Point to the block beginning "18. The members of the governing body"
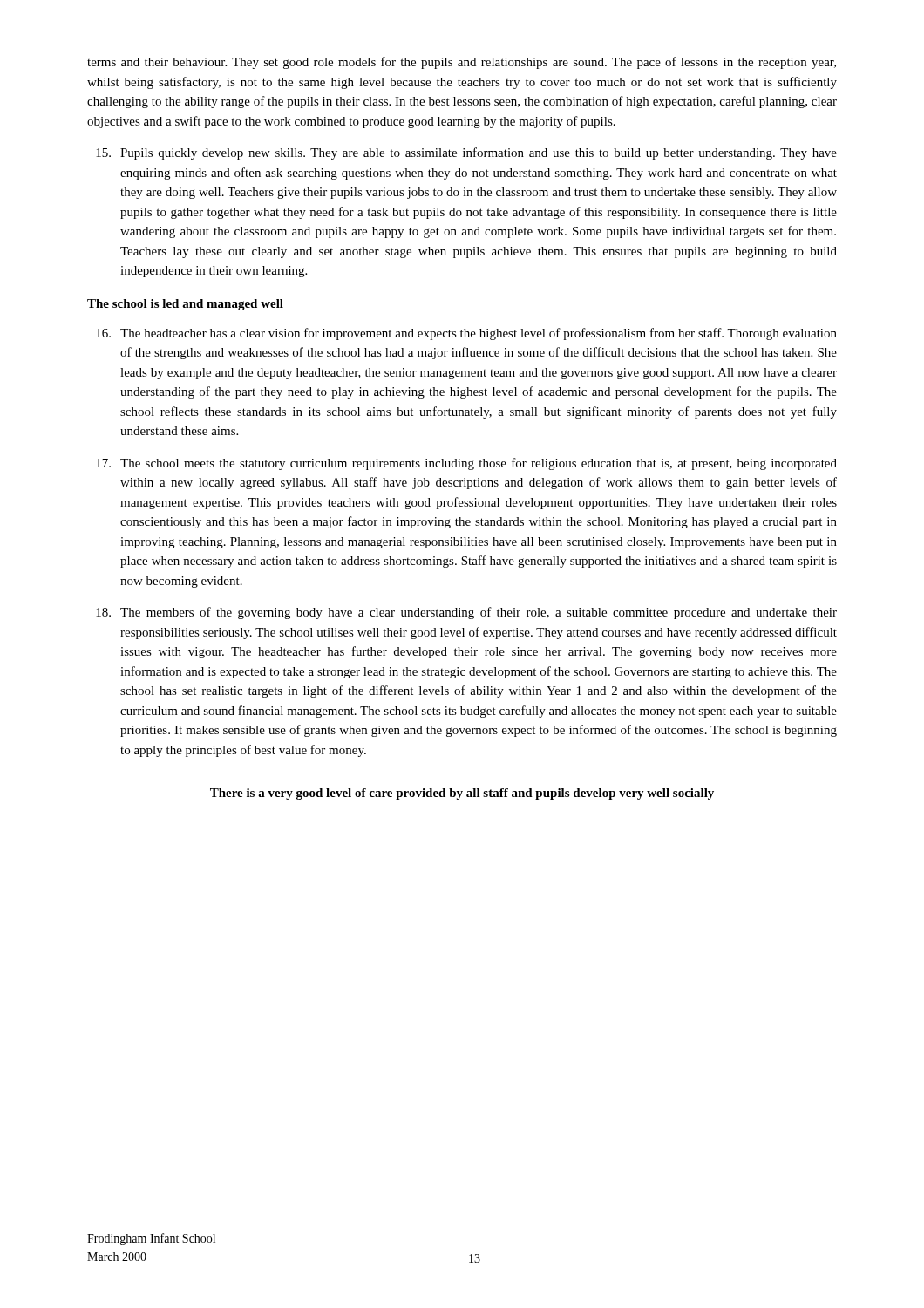The width and height of the screenshot is (924, 1308). click(x=462, y=681)
